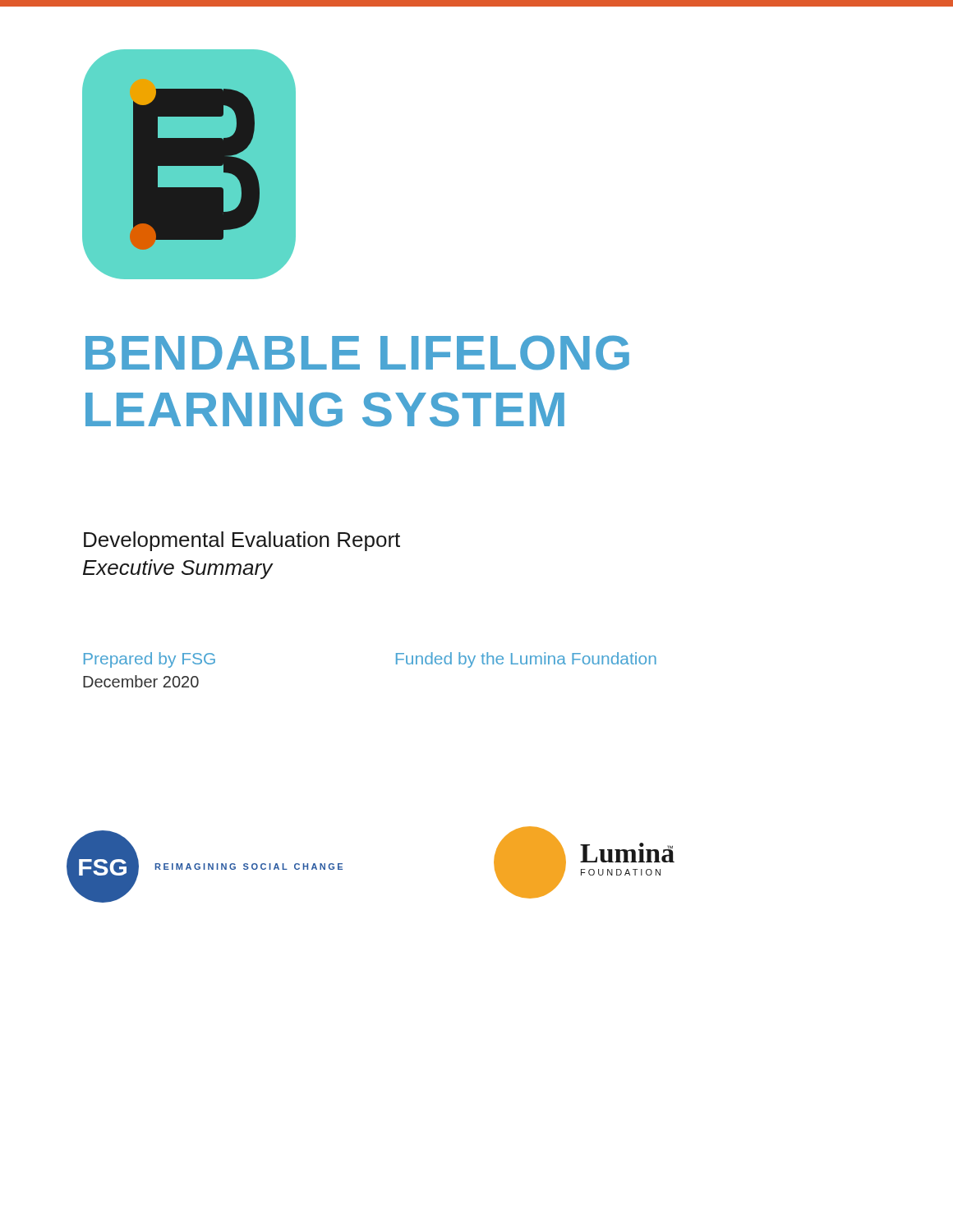Find the text with the text "Executive Summary"

(x=177, y=568)
